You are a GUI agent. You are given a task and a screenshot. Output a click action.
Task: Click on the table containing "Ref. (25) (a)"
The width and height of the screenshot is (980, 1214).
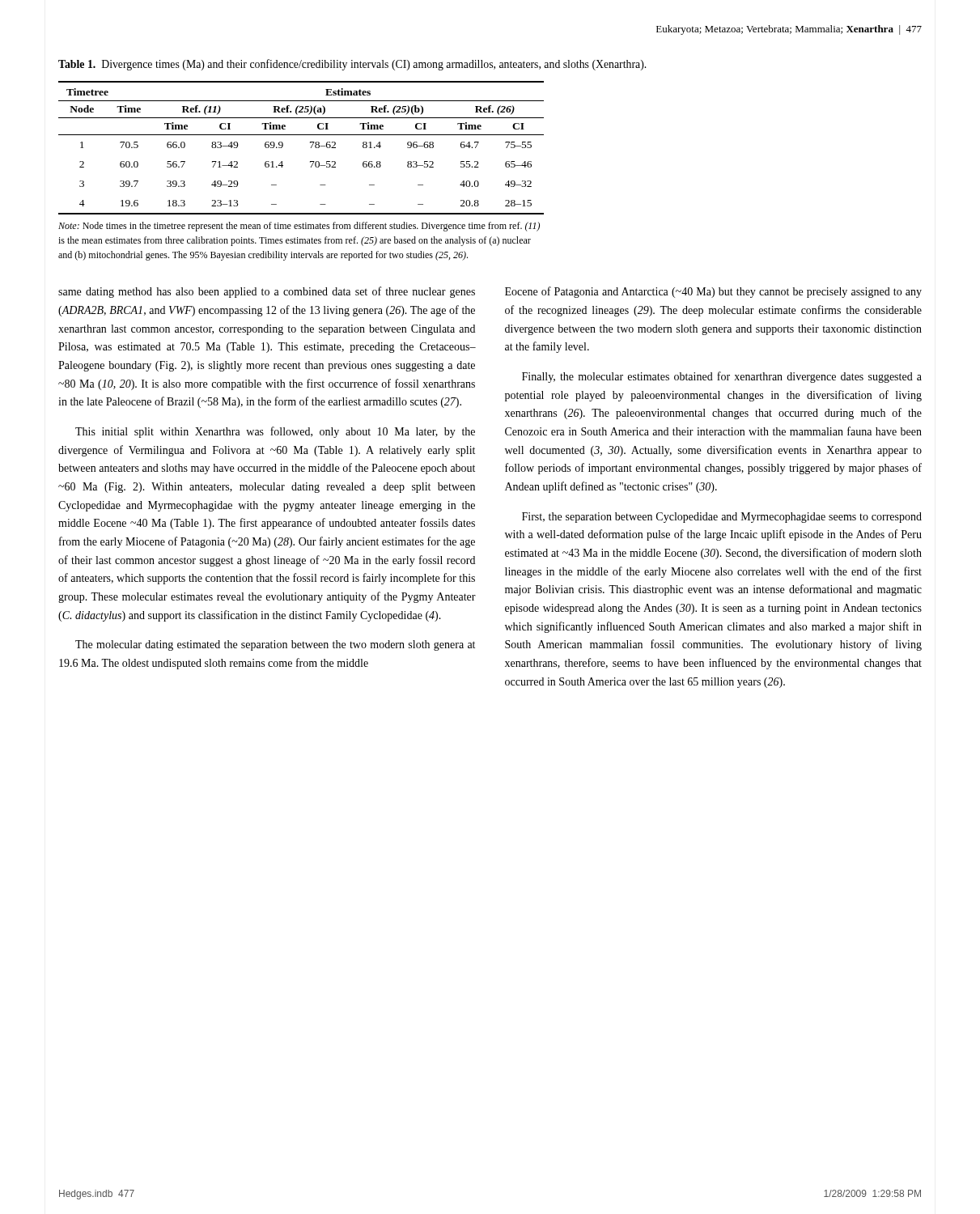(490, 148)
